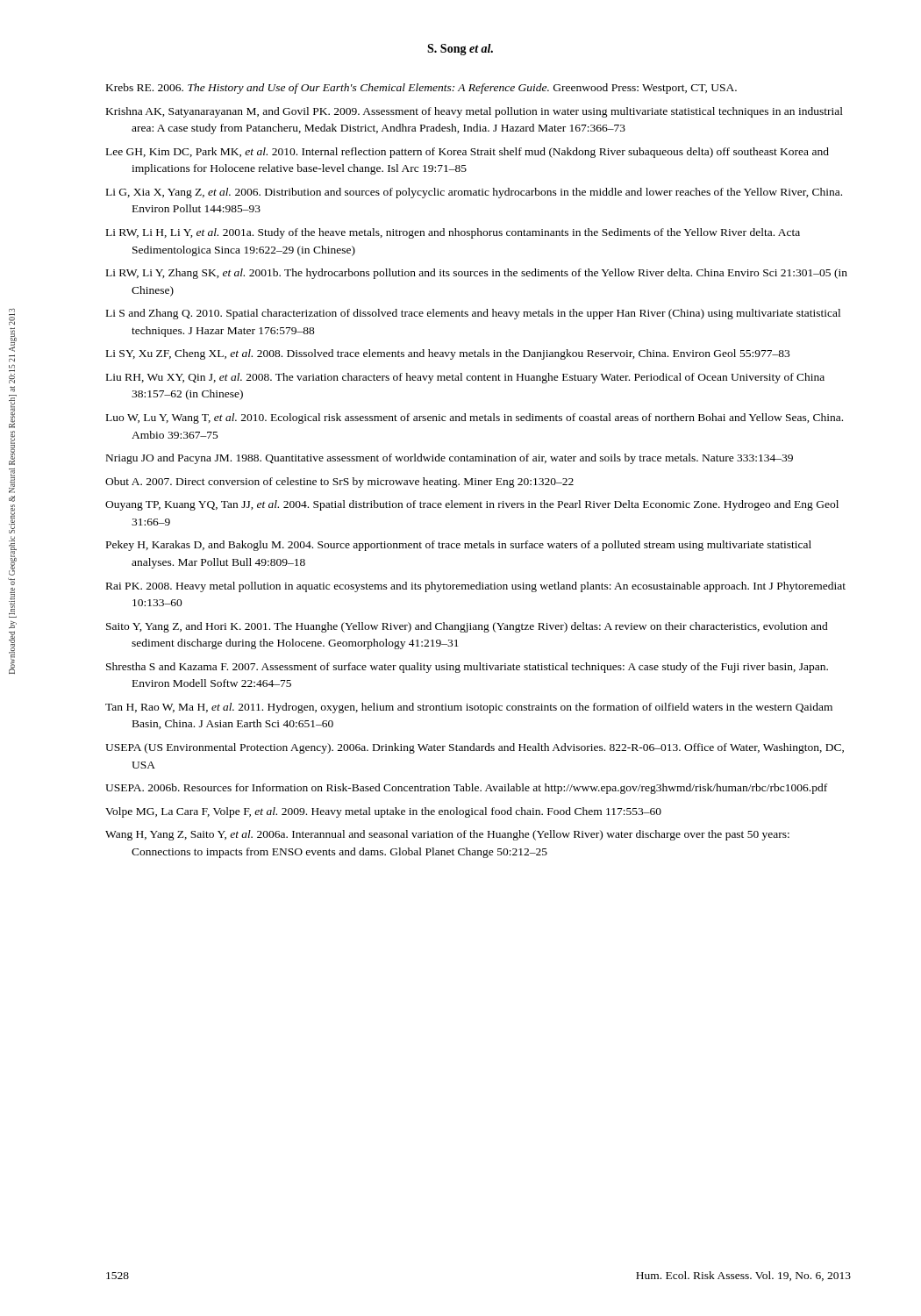Click on the list item containing "Li SY, Xu"

[448, 353]
